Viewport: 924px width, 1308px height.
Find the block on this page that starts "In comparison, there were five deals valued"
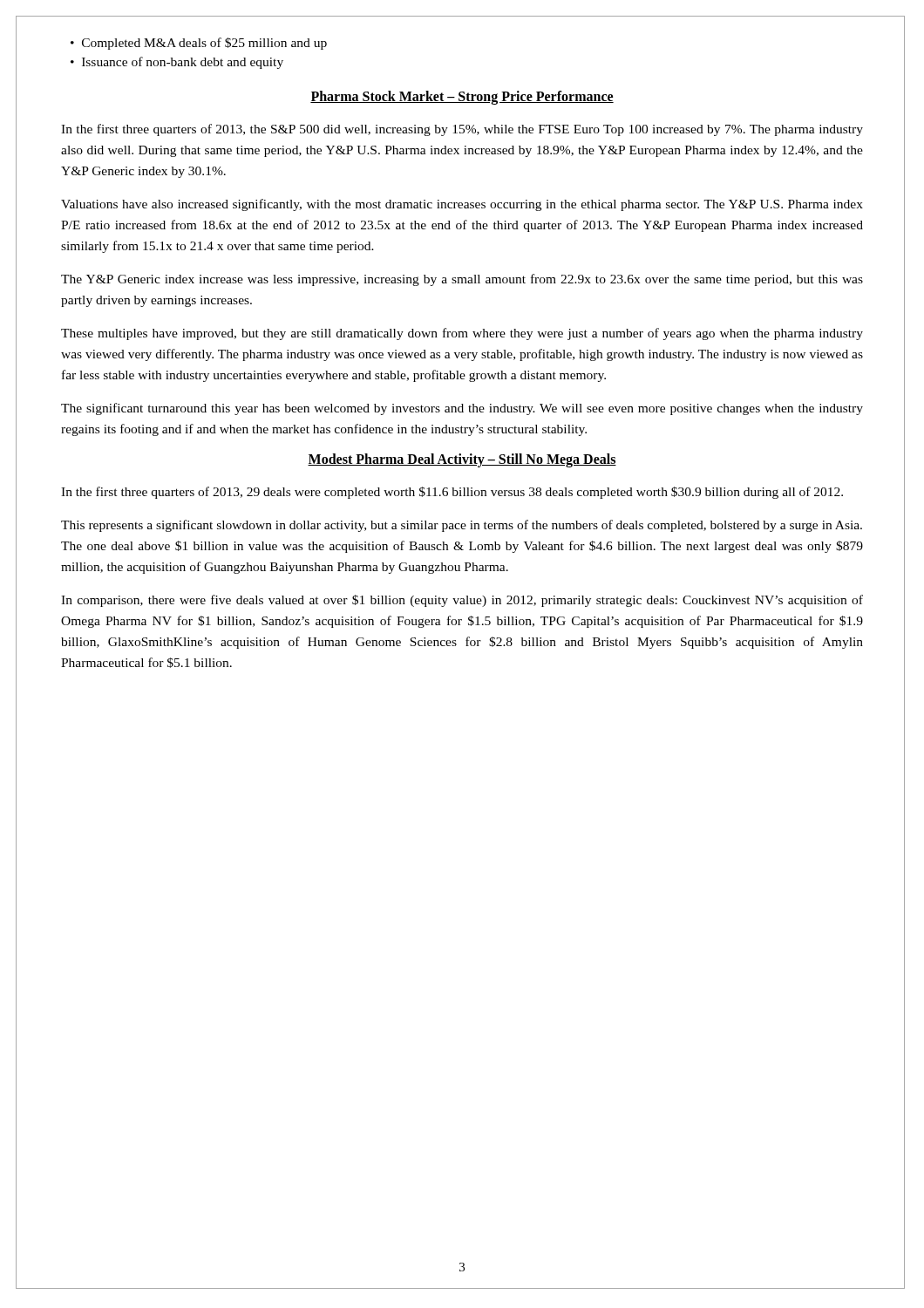pos(462,631)
